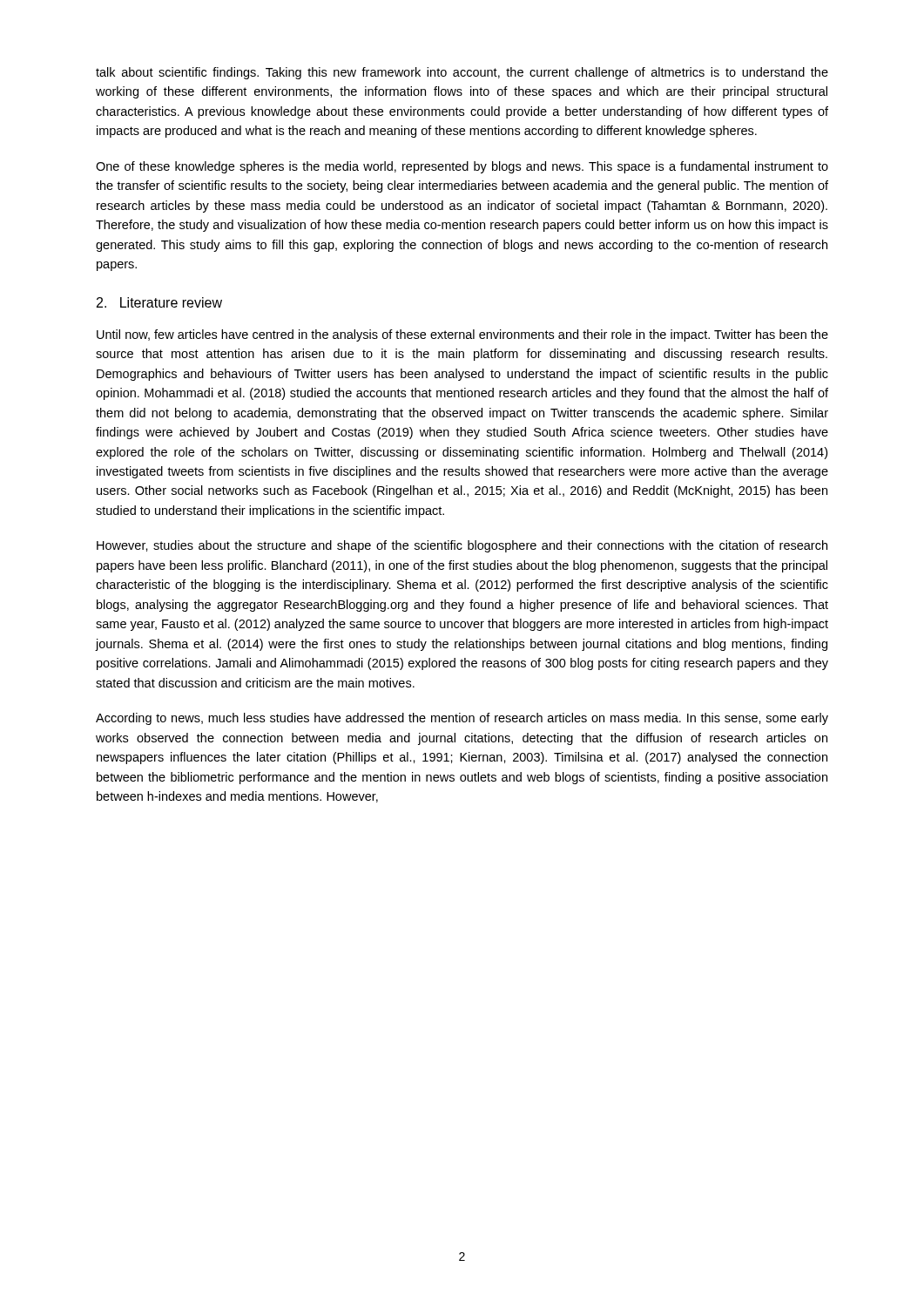Viewport: 924px width, 1307px height.
Task: Find the text block that reads "One of these knowledge"
Action: pyautogui.click(x=462, y=215)
